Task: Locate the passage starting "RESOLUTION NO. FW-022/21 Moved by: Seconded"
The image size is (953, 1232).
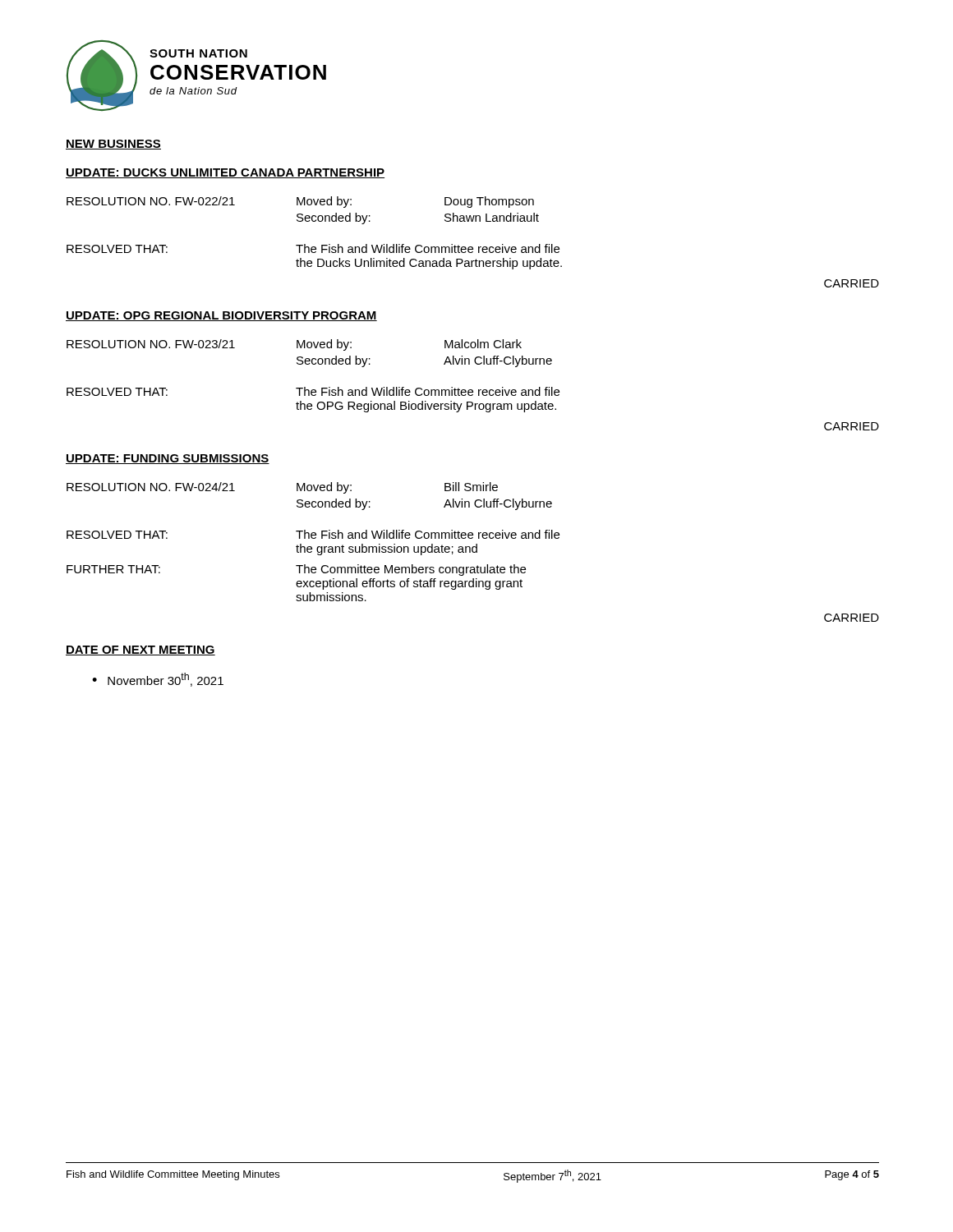Action: 472,210
